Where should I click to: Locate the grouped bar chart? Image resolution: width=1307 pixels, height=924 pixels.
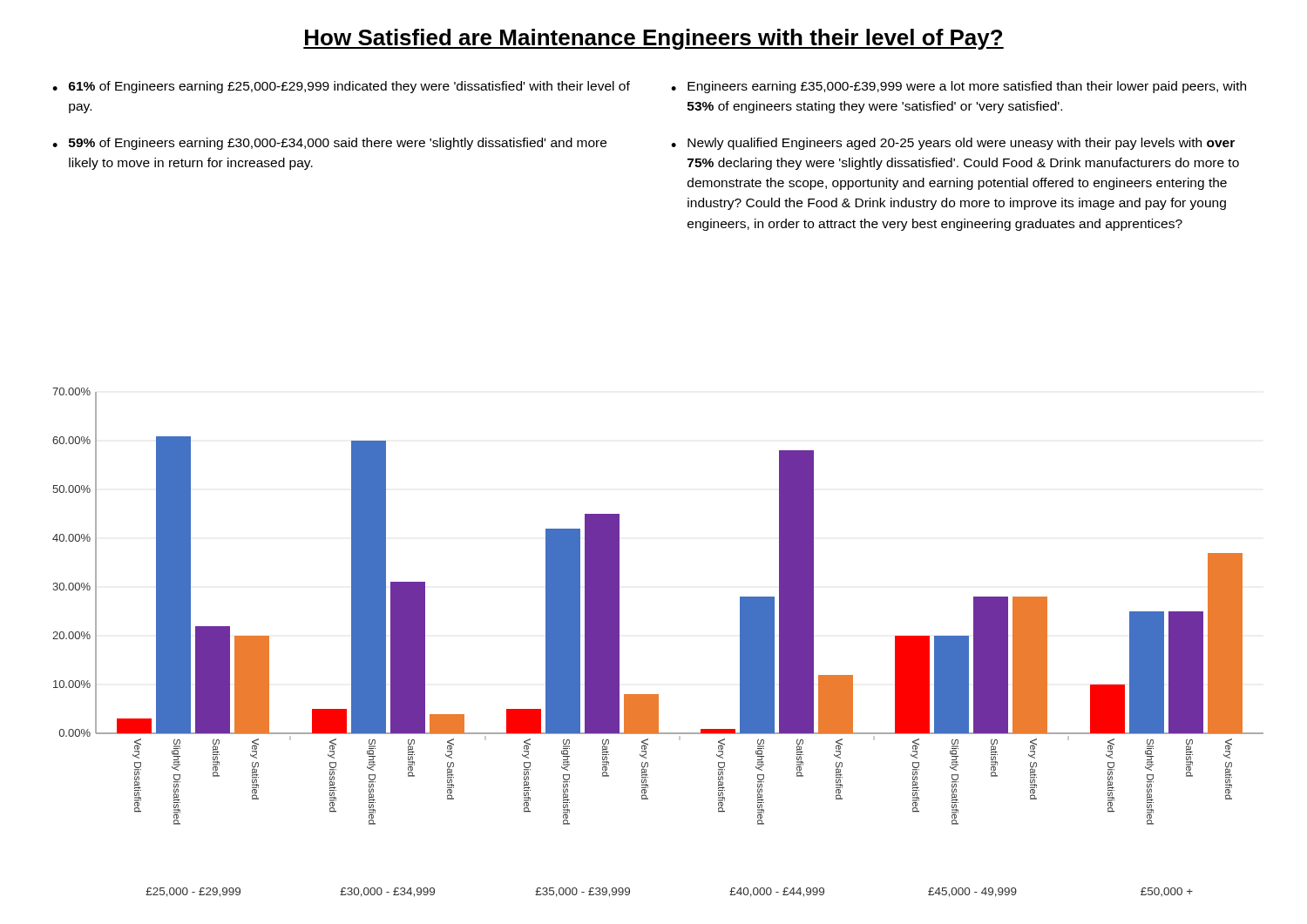click(658, 641)
